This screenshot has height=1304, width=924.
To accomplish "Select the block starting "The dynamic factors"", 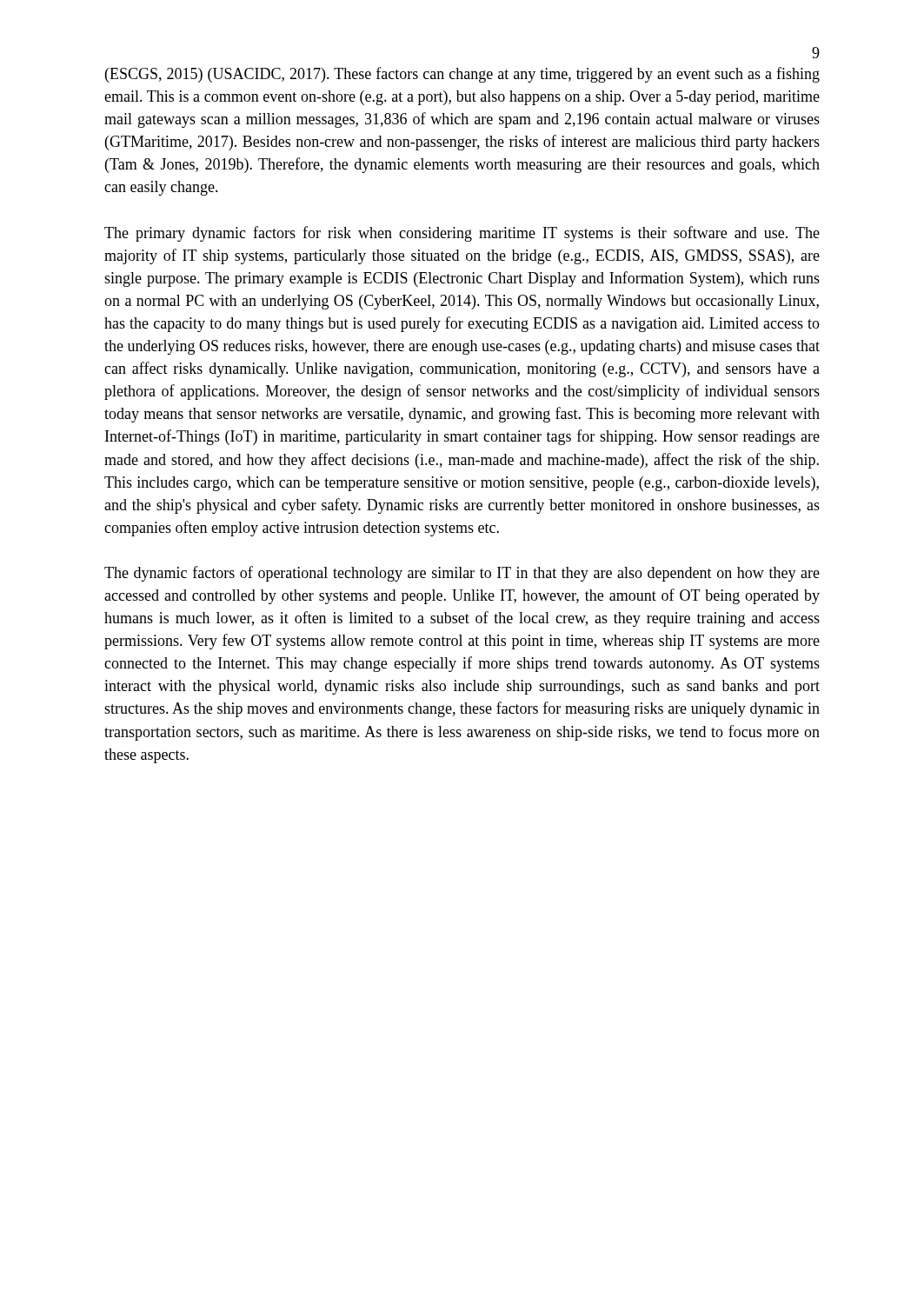I will 462,664.
